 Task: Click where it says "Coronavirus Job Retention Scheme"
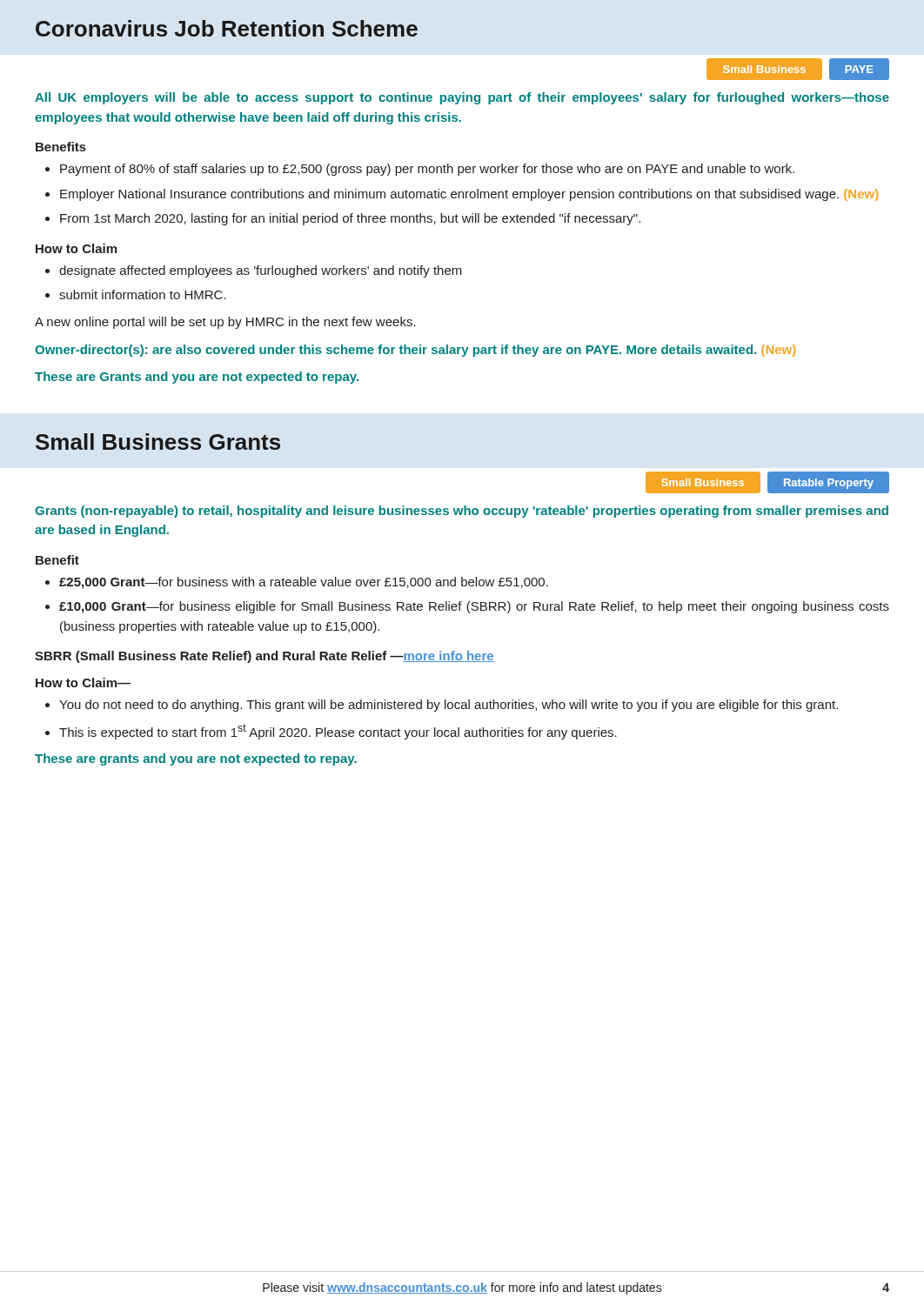(227, 29)
